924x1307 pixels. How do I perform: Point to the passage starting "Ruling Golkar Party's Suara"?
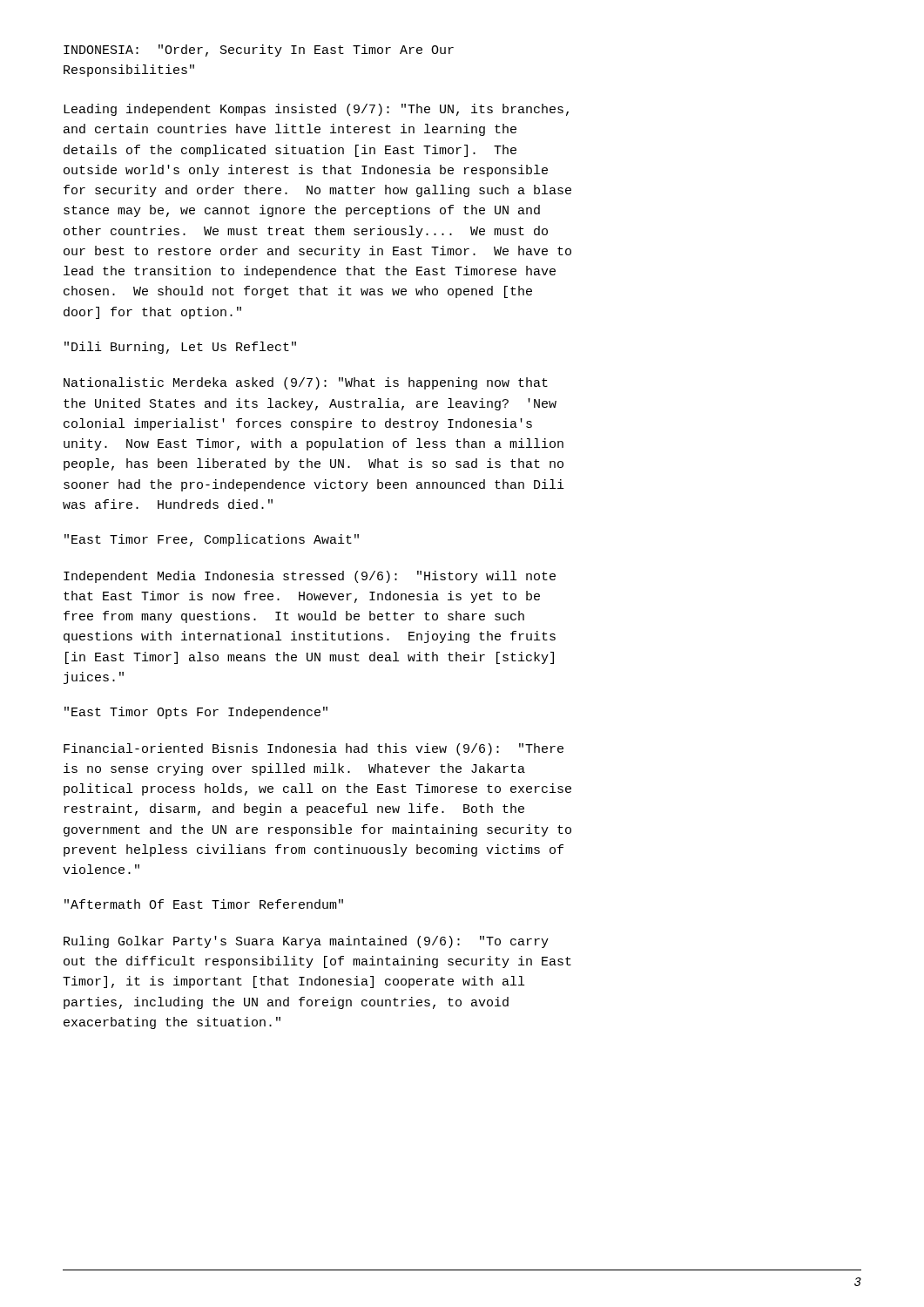pos(317,983)
